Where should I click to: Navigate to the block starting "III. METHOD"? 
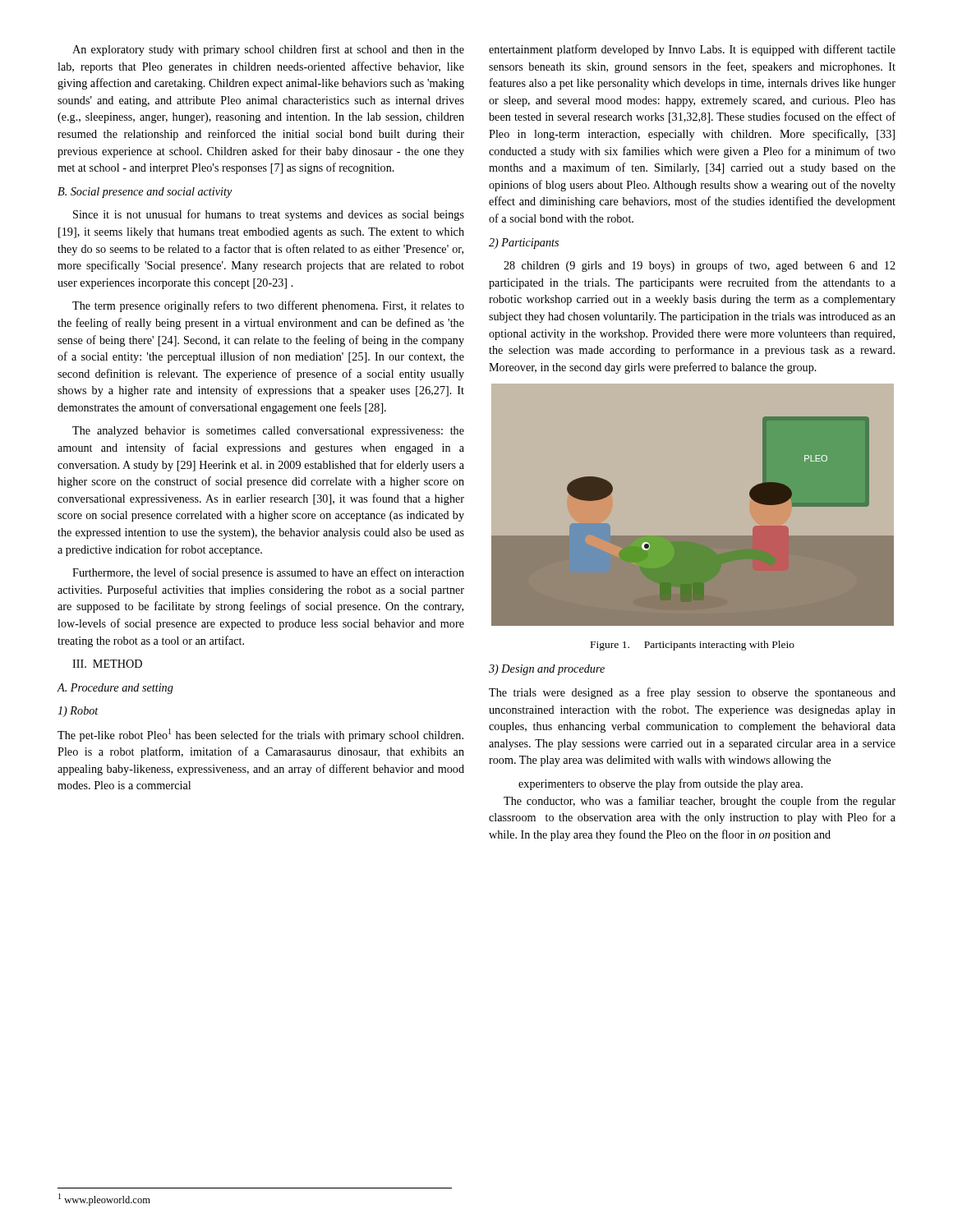point(107,664)
